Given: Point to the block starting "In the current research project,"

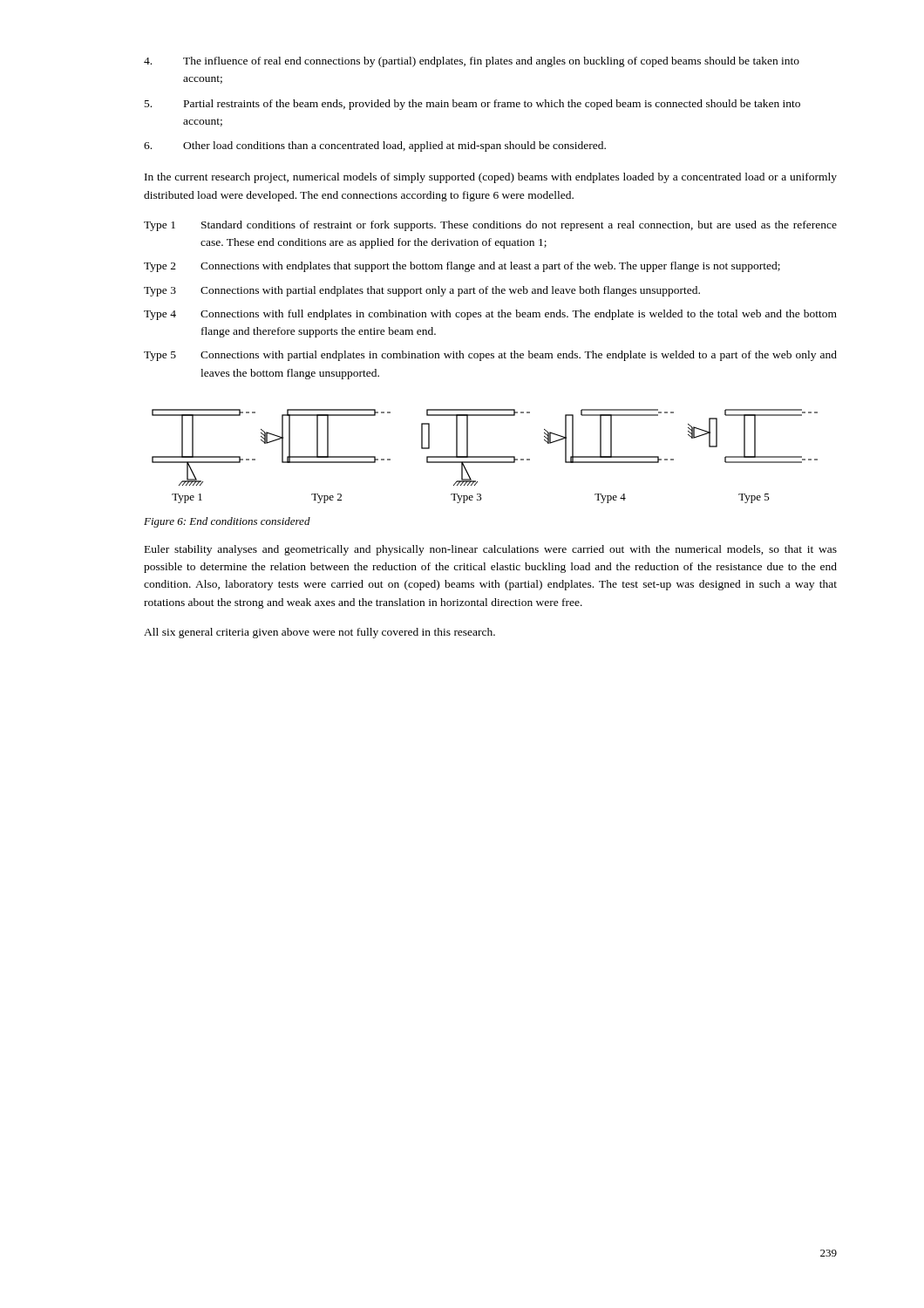Looking at the screenshot, I should (490, 186).
